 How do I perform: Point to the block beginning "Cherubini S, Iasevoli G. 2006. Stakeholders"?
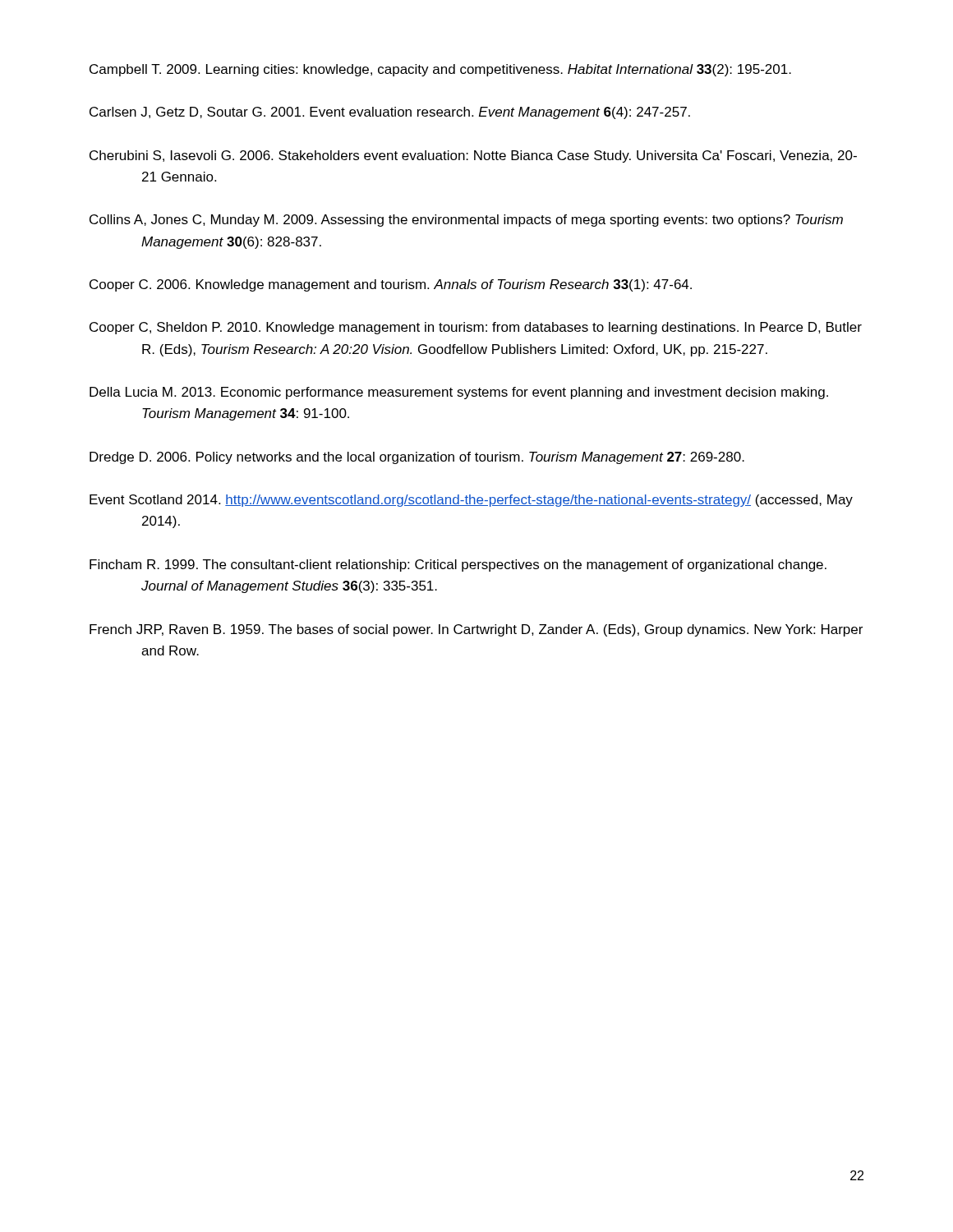tap(473, 166)
